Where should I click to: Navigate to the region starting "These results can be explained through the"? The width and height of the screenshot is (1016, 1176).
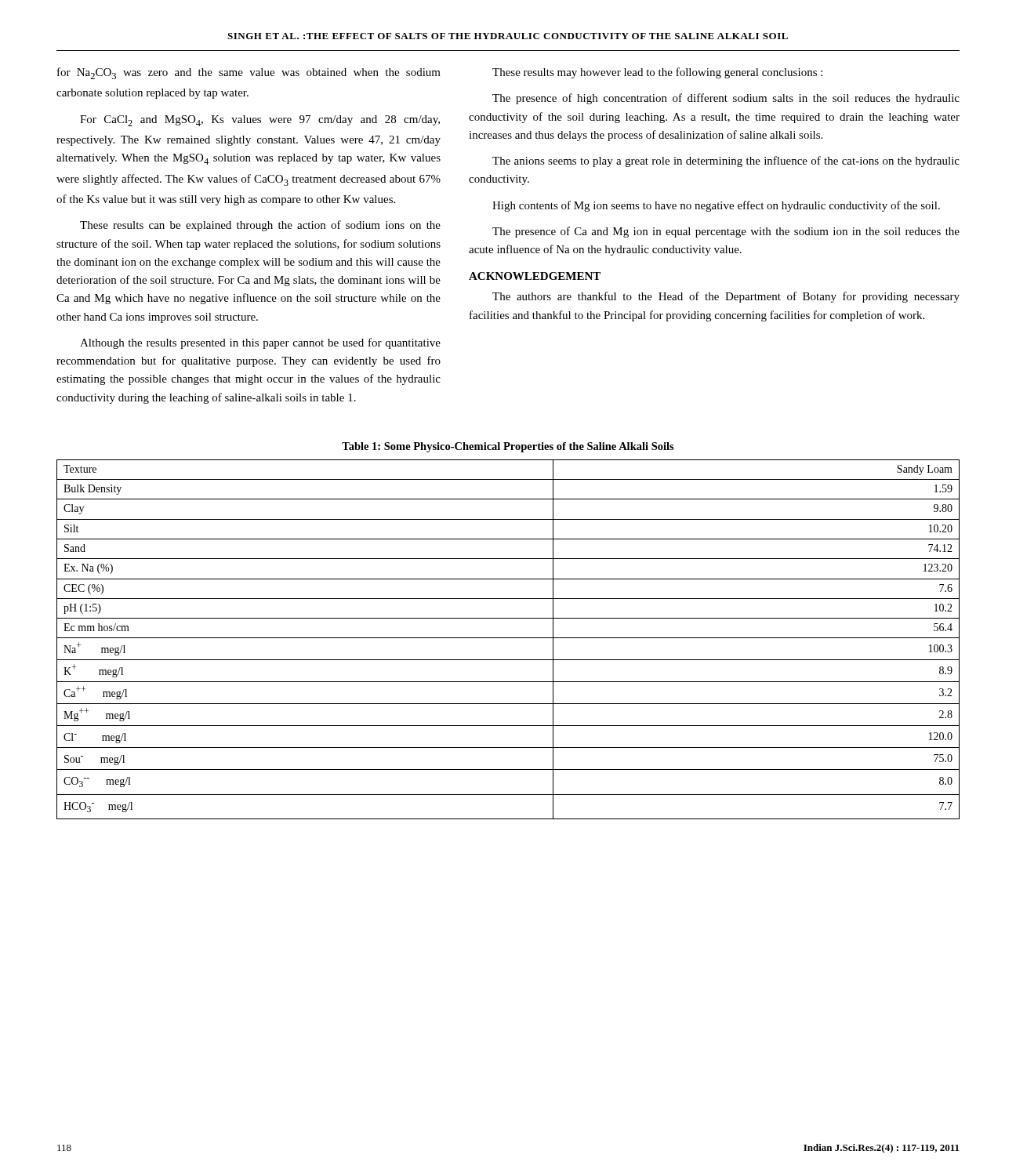(249, 271)
